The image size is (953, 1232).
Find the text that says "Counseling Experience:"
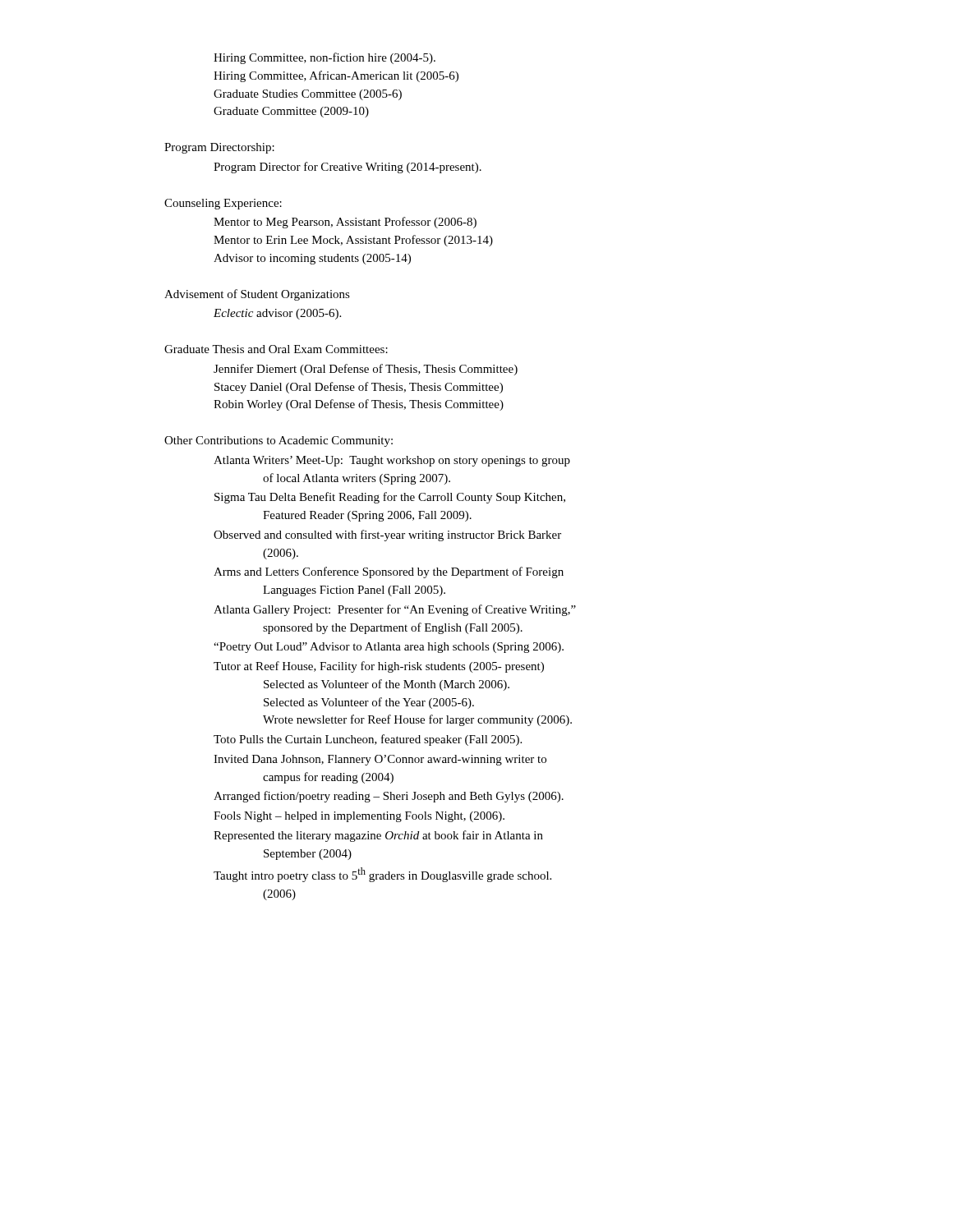coord(223,204)
